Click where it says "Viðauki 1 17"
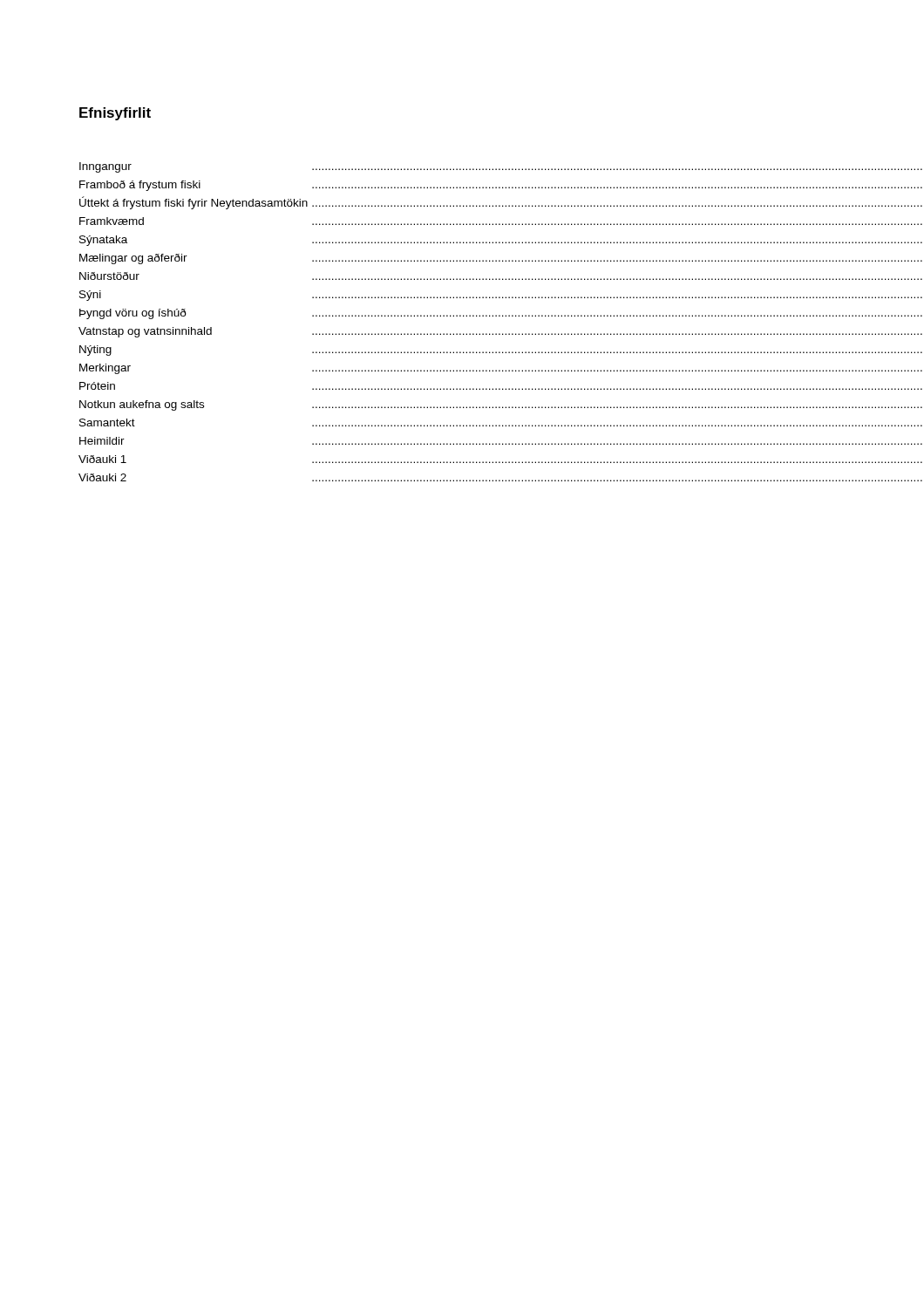Screen dimensions: 1308x924 pyautogui.click(x=501, y=459)
